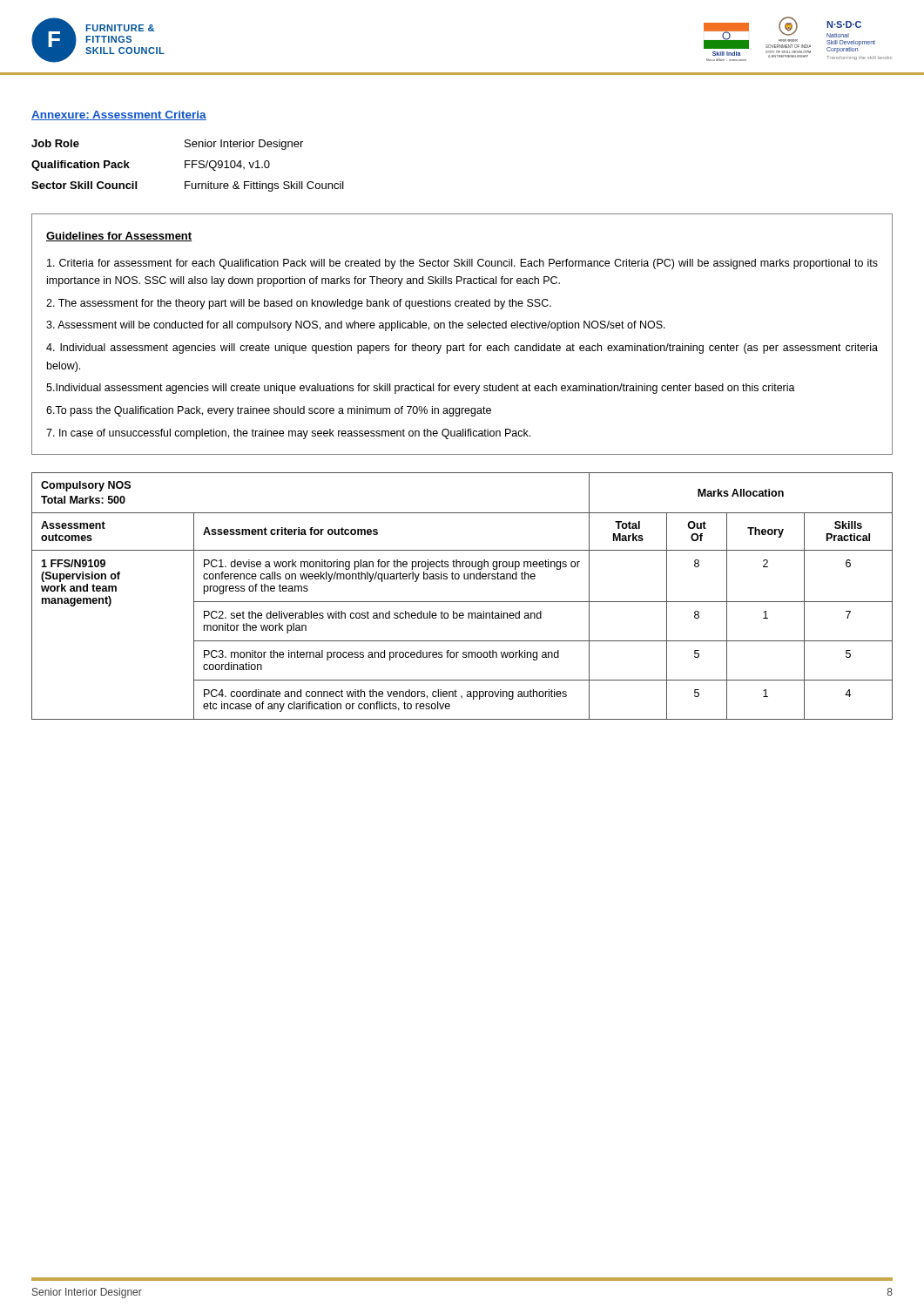Viewport: 924px width, 1307px height.
Task: Locate the block of text that opens with "Guidelines for Assessment 1. Criteria for"
Action: coord(462,334)
